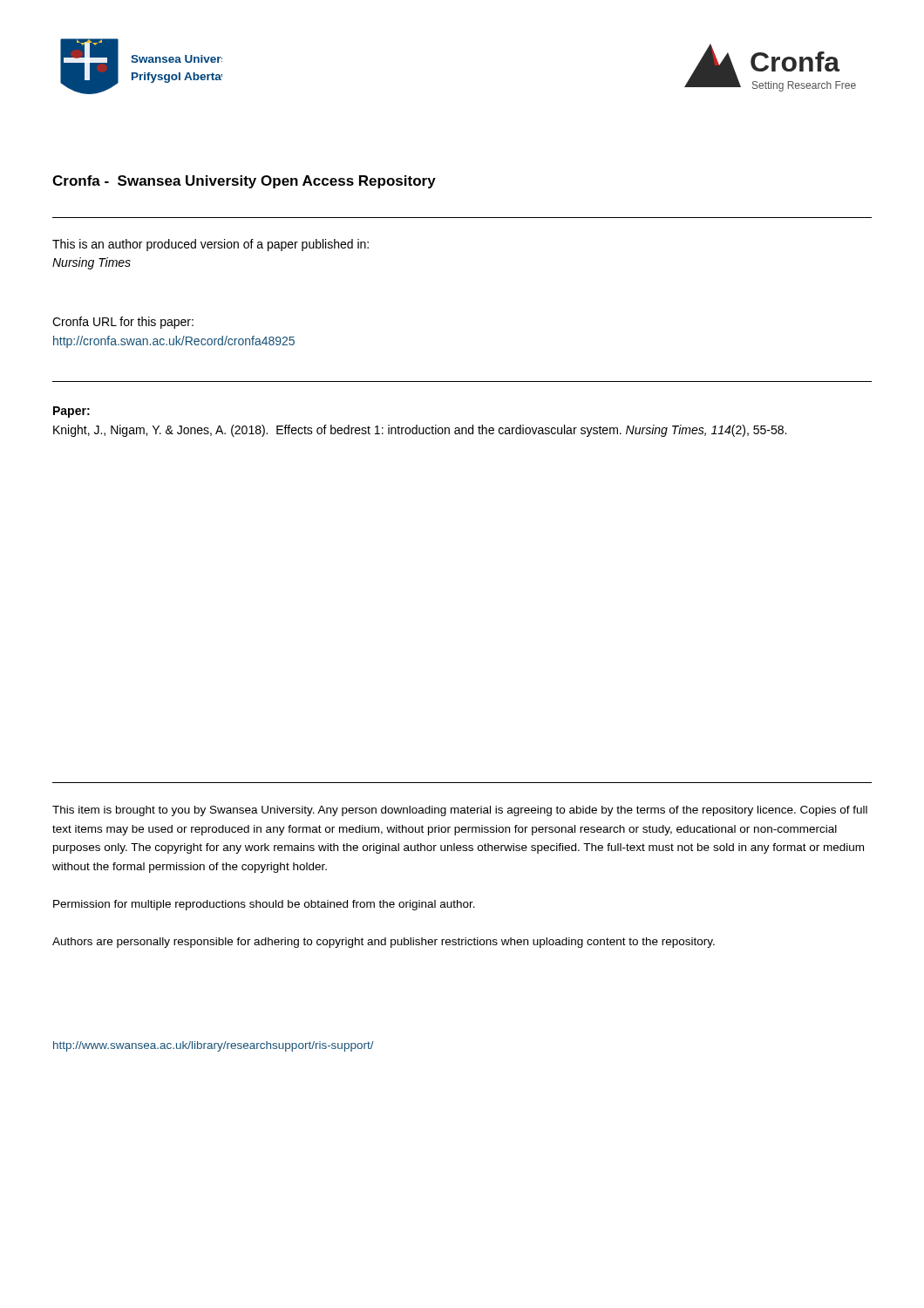Image resolution: width=924 pixels, height=1308 pixels.
Task: Select the text starting "This is an author produced version"
Action: 211,253
